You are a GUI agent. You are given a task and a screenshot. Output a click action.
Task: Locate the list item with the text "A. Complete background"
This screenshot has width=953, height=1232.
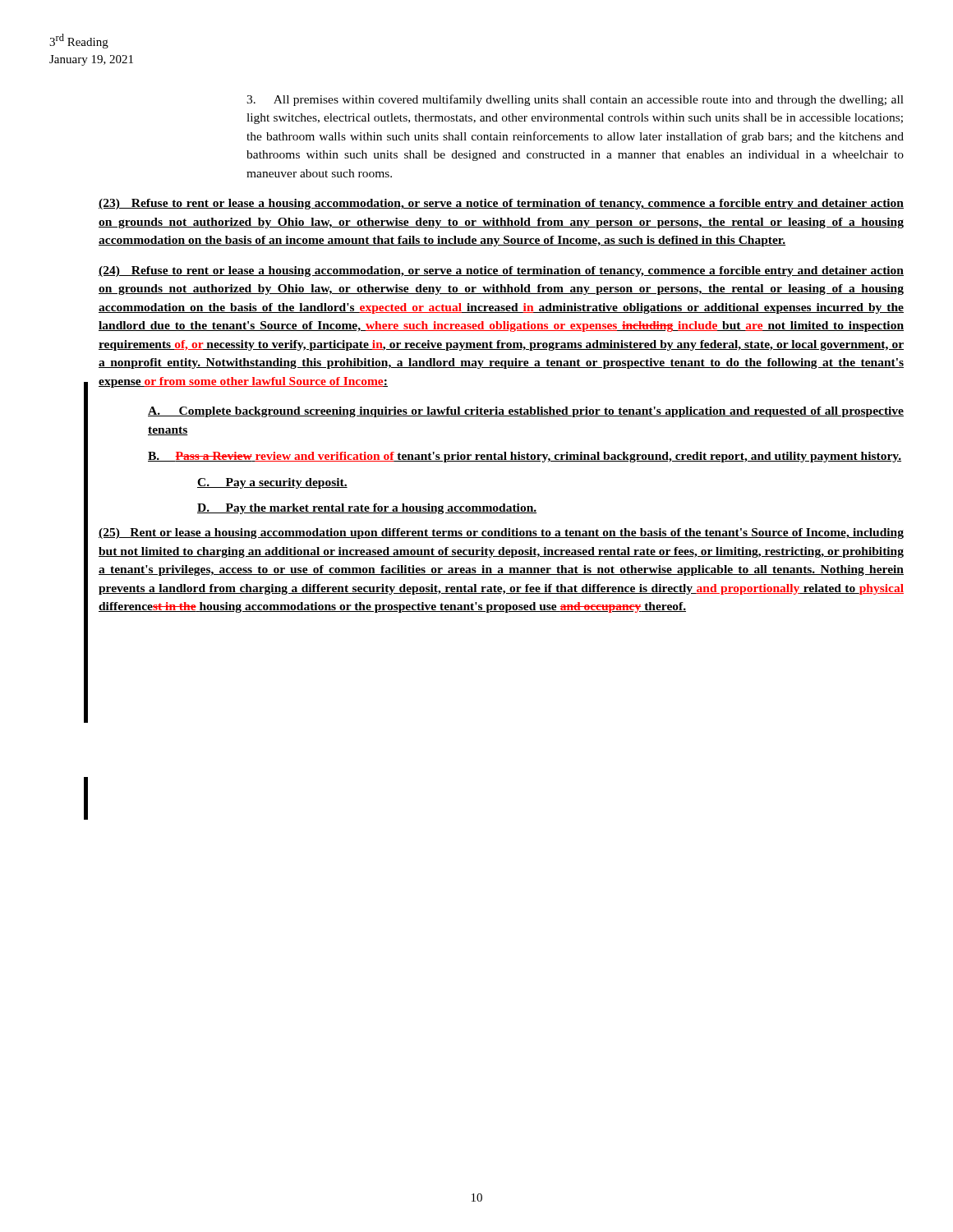[x=526, y=420]
